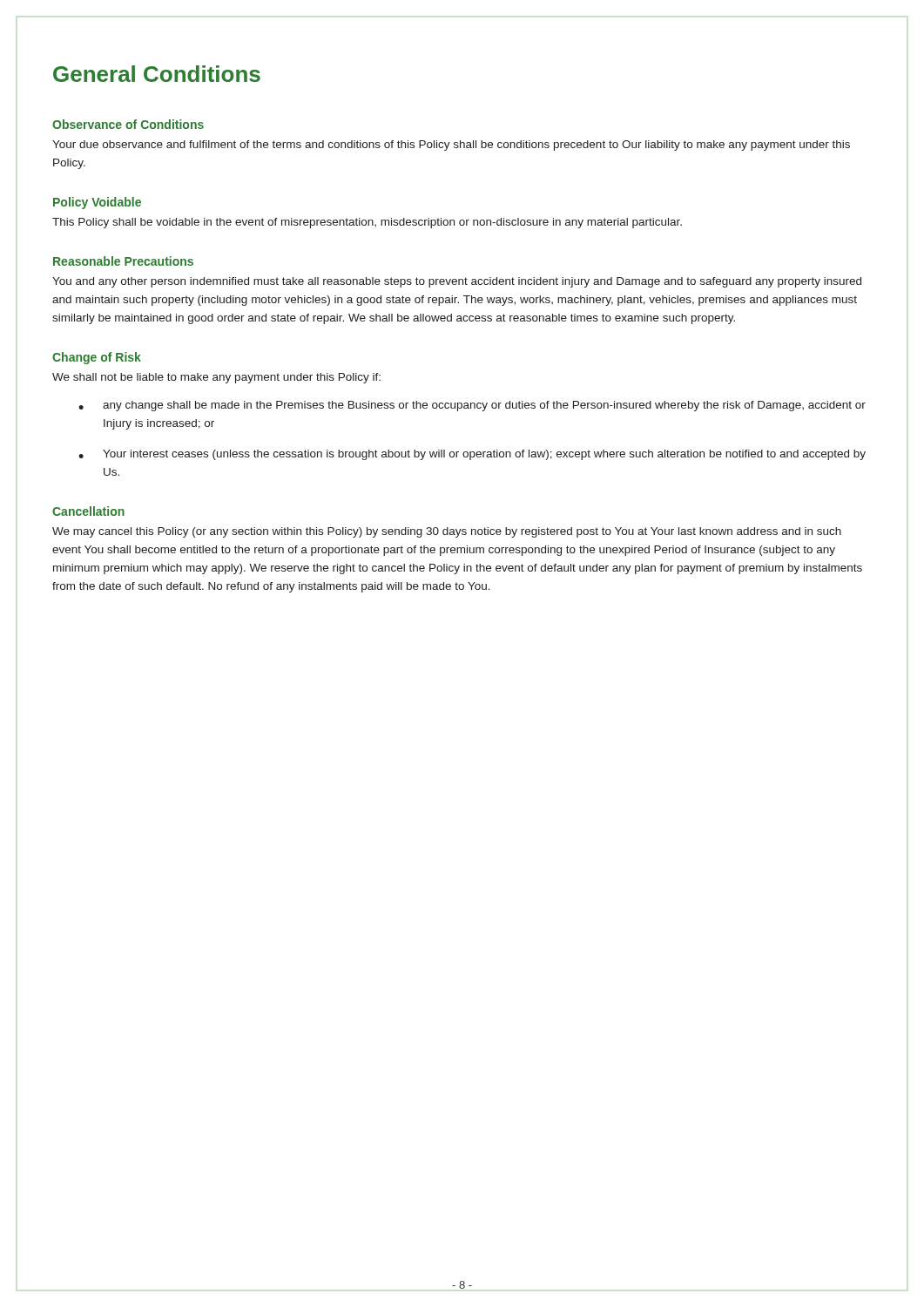The image size is (924, 1307).
Task: Select the list item containing "• Your interest ceases"
Action: click(475, 464)
